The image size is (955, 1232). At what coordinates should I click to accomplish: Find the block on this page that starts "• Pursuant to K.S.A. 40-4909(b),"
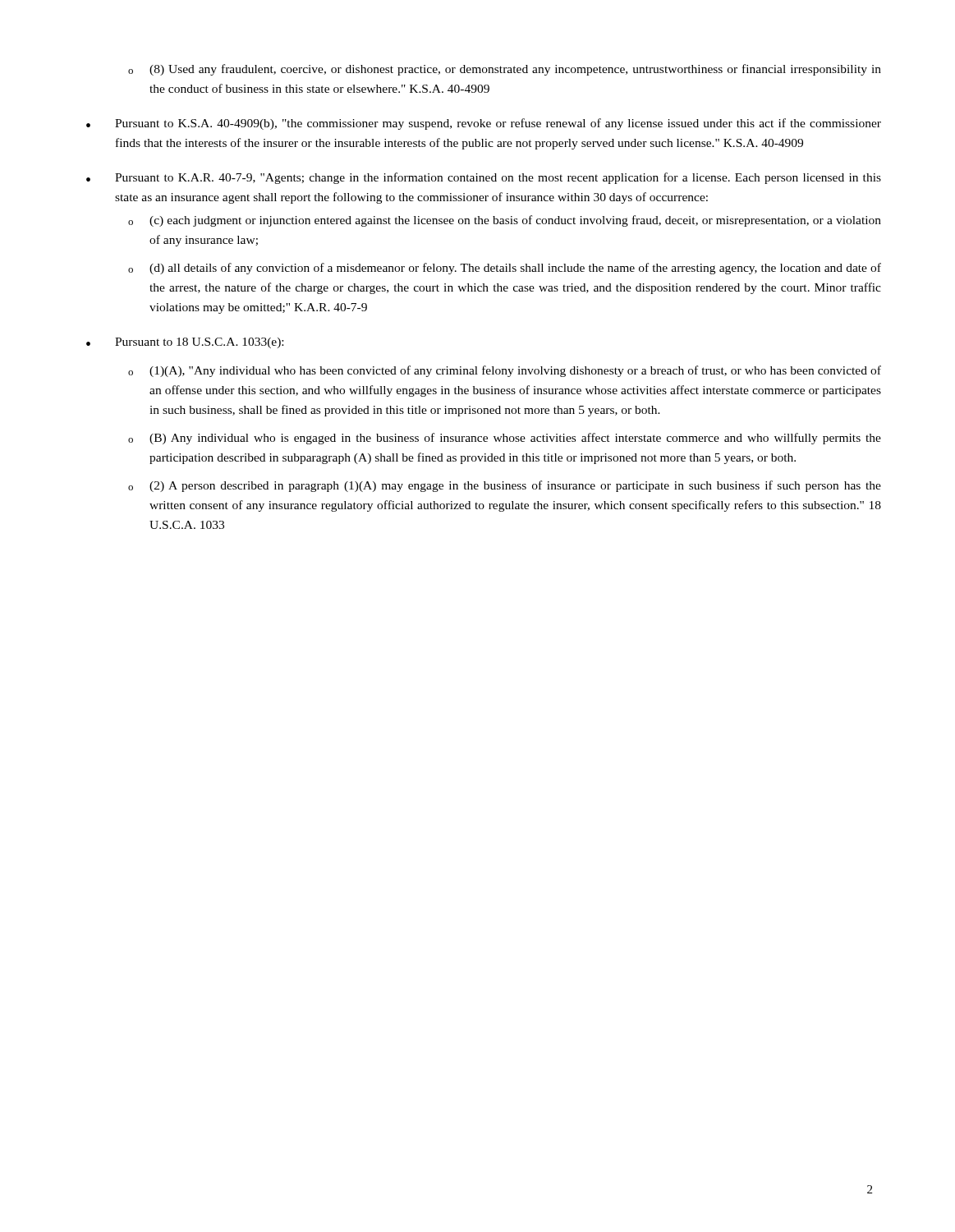coord(483,133)
